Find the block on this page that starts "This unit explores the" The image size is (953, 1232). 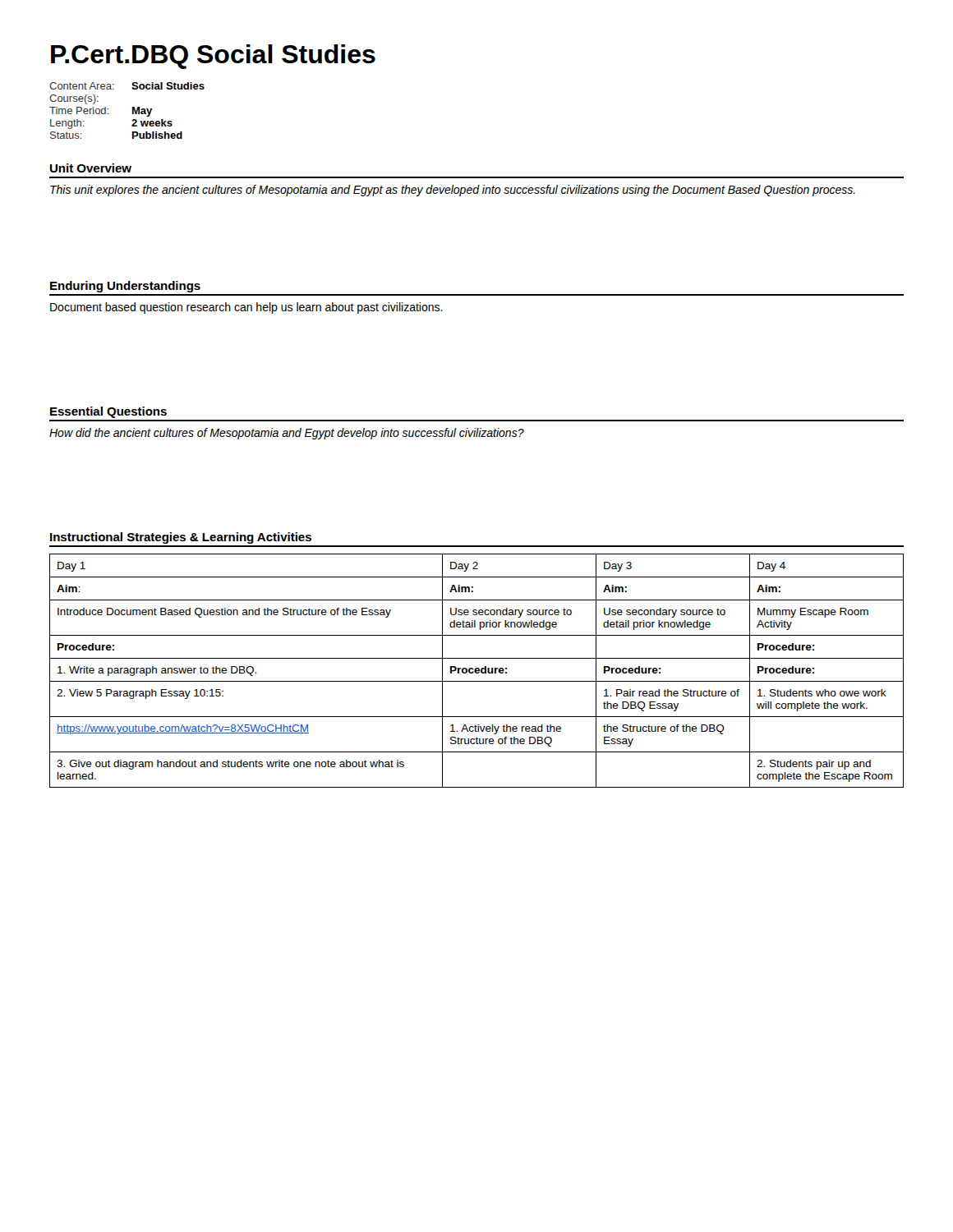(x=476, y=190)
